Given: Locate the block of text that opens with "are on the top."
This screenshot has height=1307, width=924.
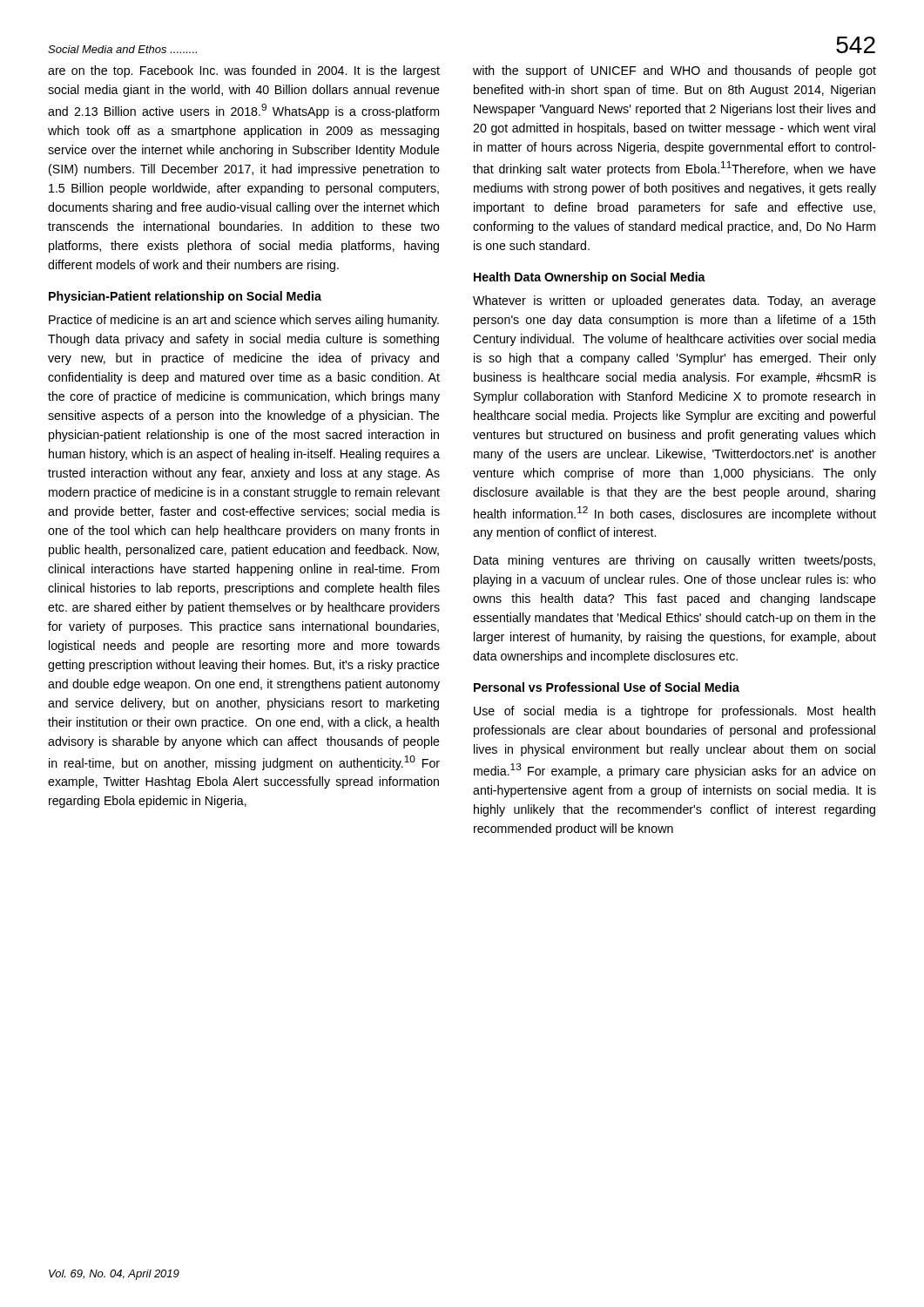Looking at the screenshot, I should pos(244,168).
